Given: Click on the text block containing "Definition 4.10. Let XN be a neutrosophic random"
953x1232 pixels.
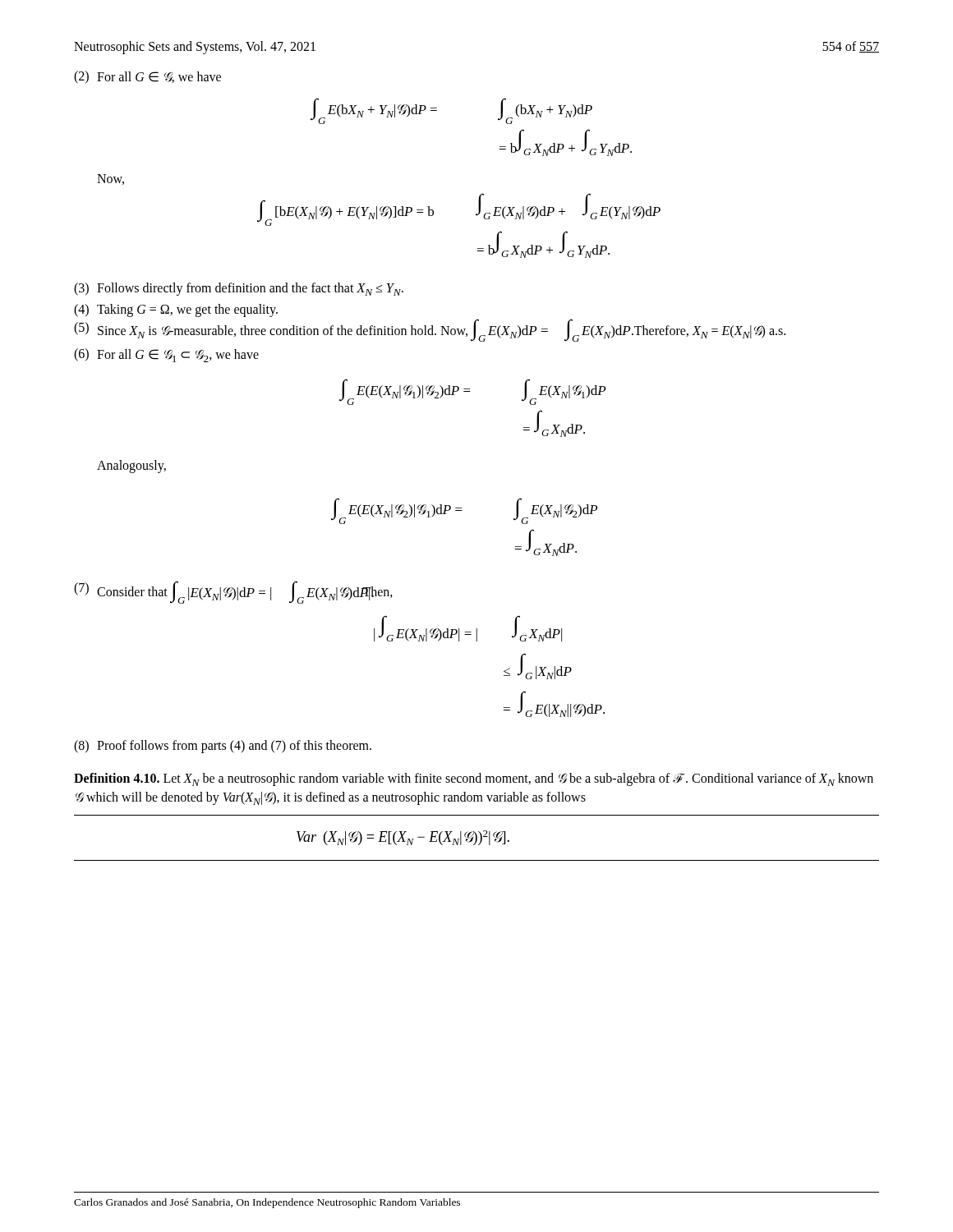Looking at the screenshot, I should [x=476, y=790].
